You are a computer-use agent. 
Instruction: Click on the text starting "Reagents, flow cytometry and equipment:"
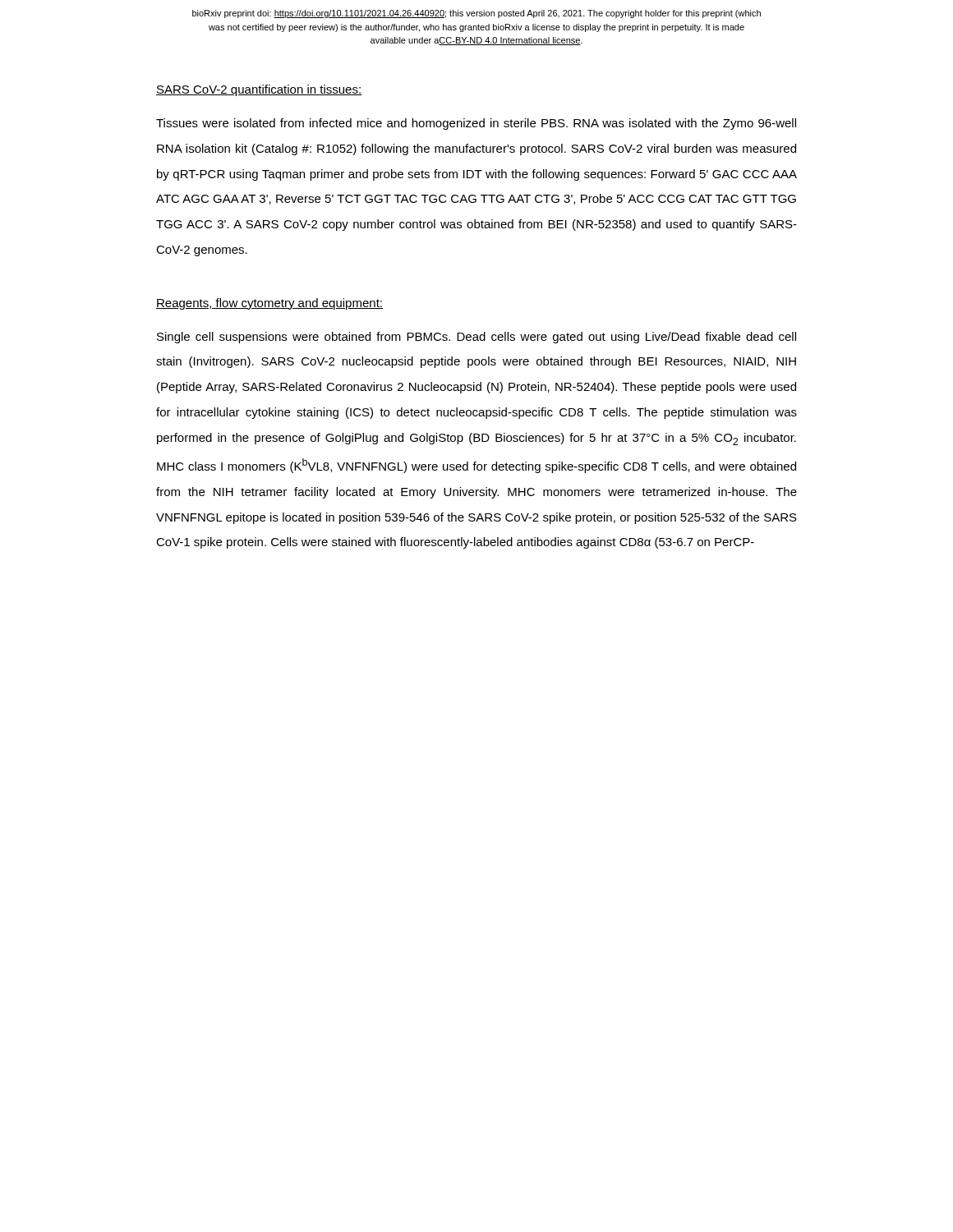pos(269,302)
